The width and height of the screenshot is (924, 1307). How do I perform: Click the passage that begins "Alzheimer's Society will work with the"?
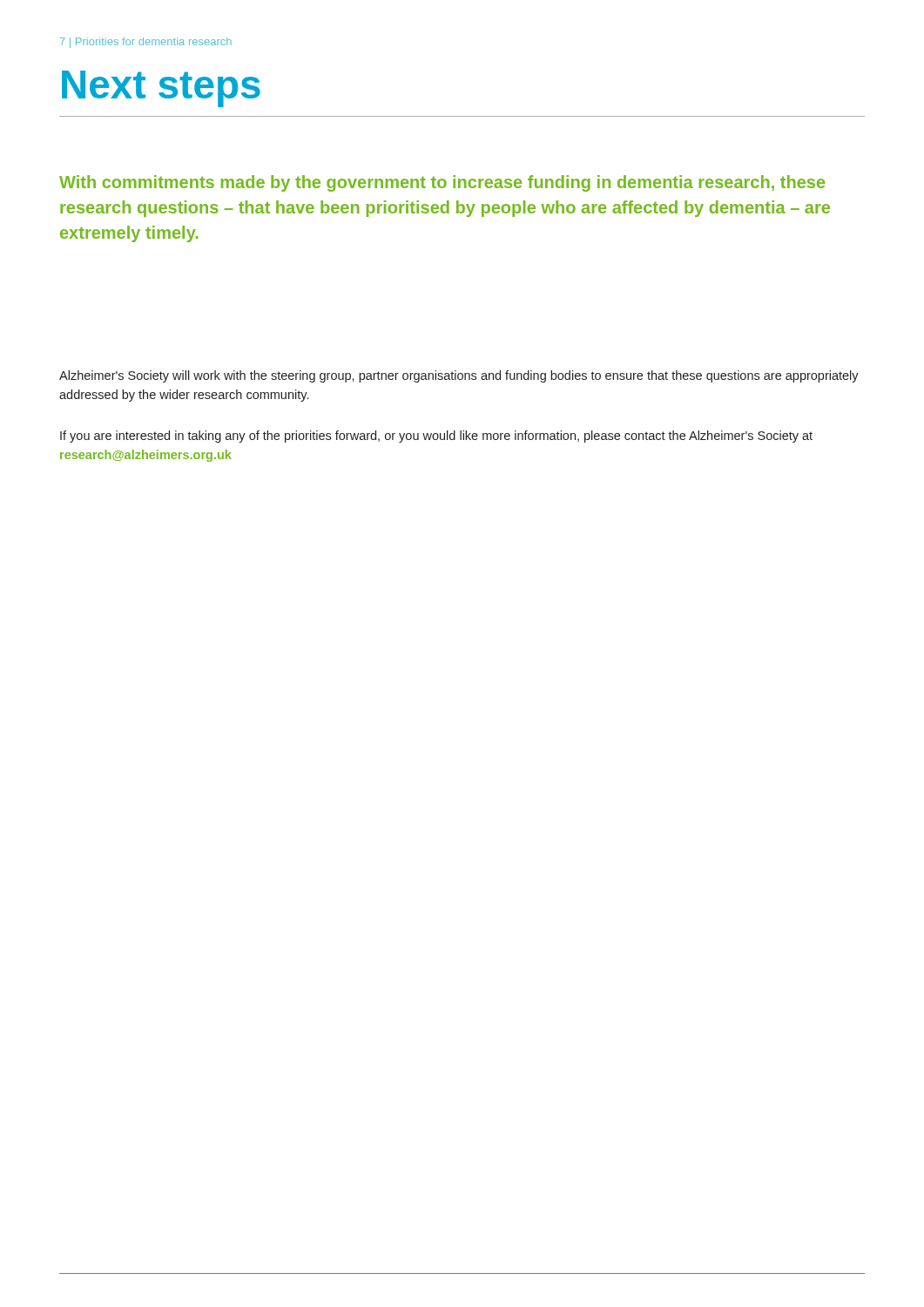click(x=462, y=386)
